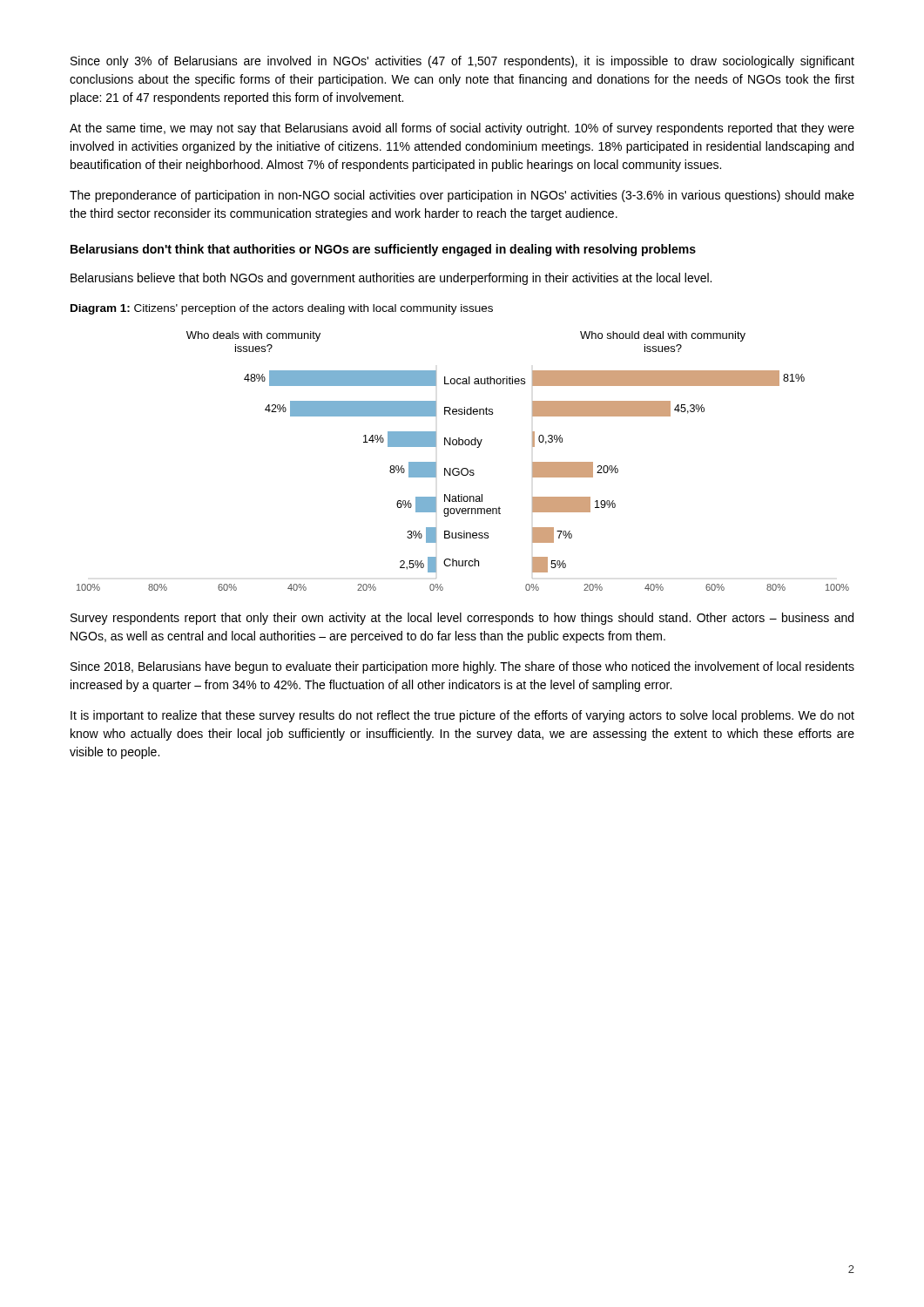Click on the block starting "Belarusians don't think that"

click(383, 249)
